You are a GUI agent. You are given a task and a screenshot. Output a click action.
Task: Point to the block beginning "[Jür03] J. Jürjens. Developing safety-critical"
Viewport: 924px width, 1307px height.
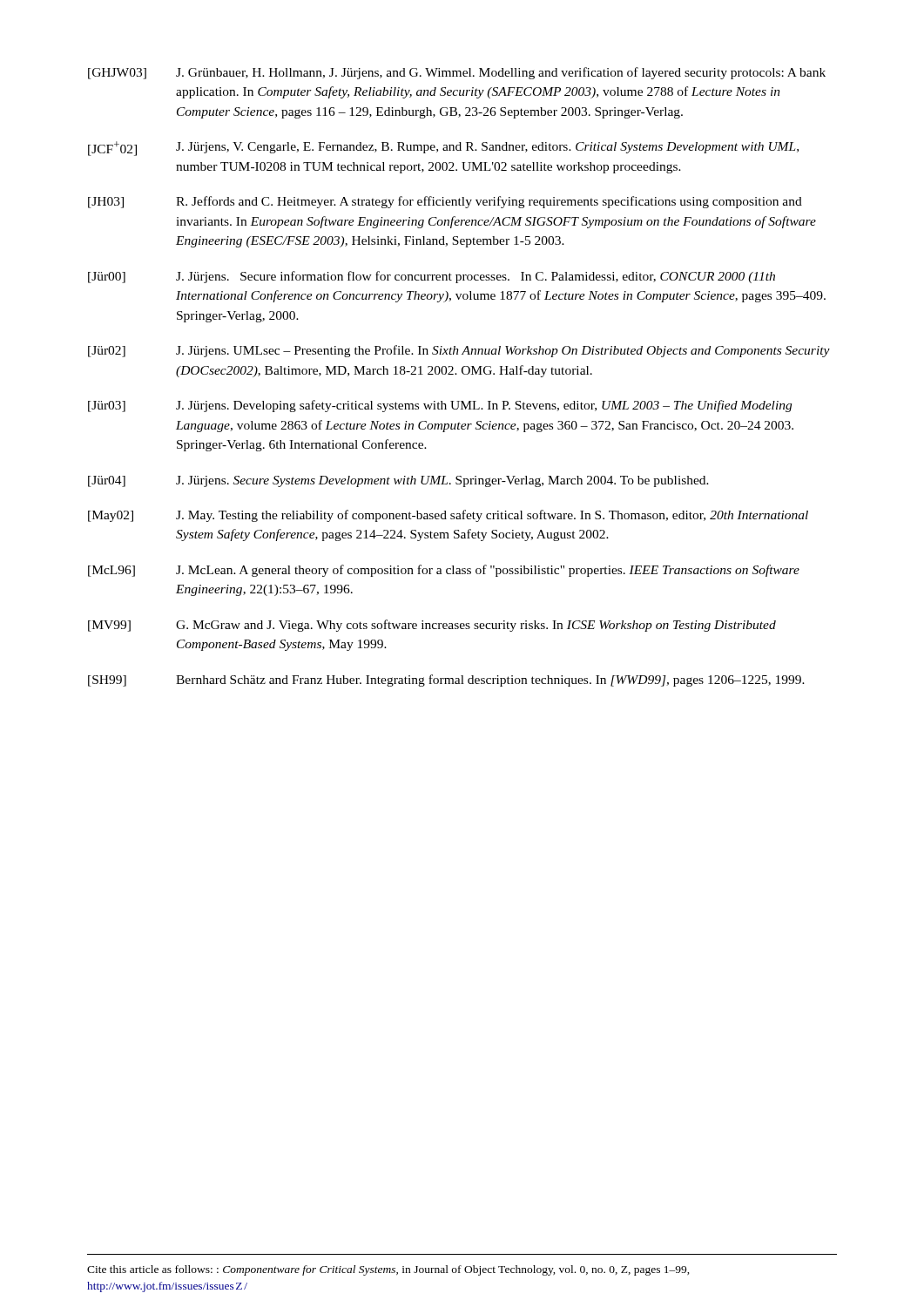pos(462,425)
